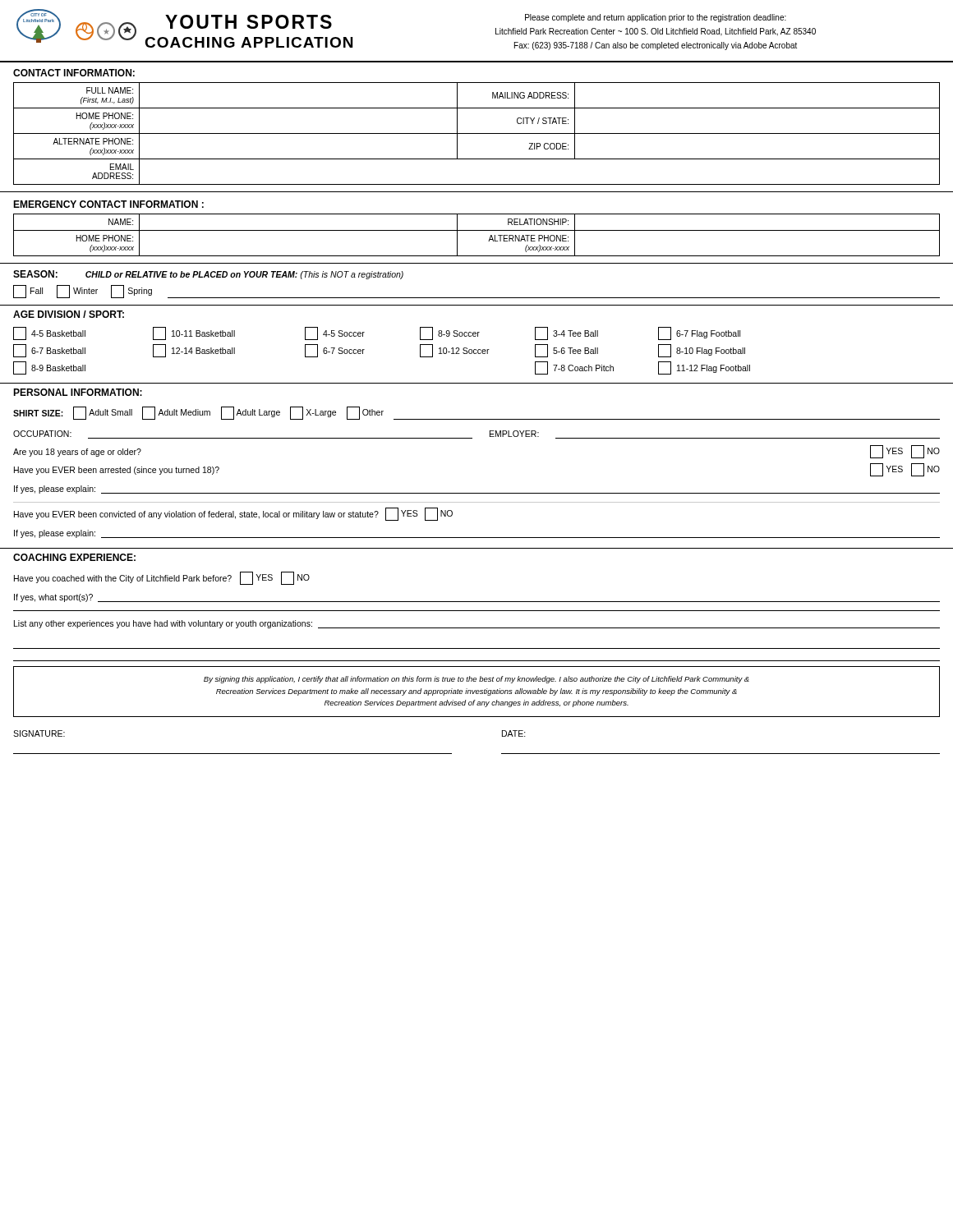This screenshot has height=1232, width=953.
Task: Navigate to the region starting "12-14 Basketball"
Action: [x=194, y=351]
